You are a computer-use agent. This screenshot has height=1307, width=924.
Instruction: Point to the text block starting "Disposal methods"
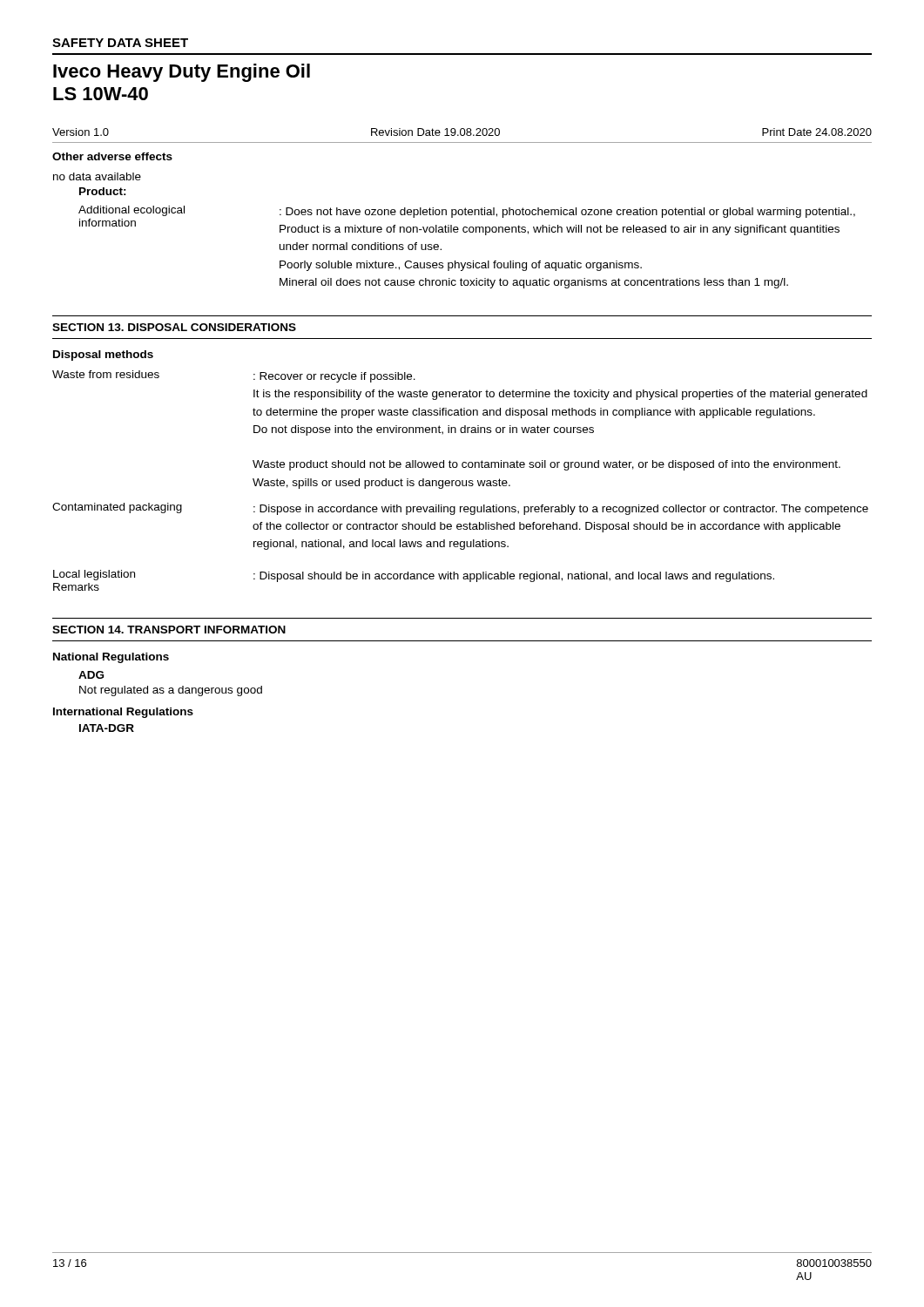point(103,354)
